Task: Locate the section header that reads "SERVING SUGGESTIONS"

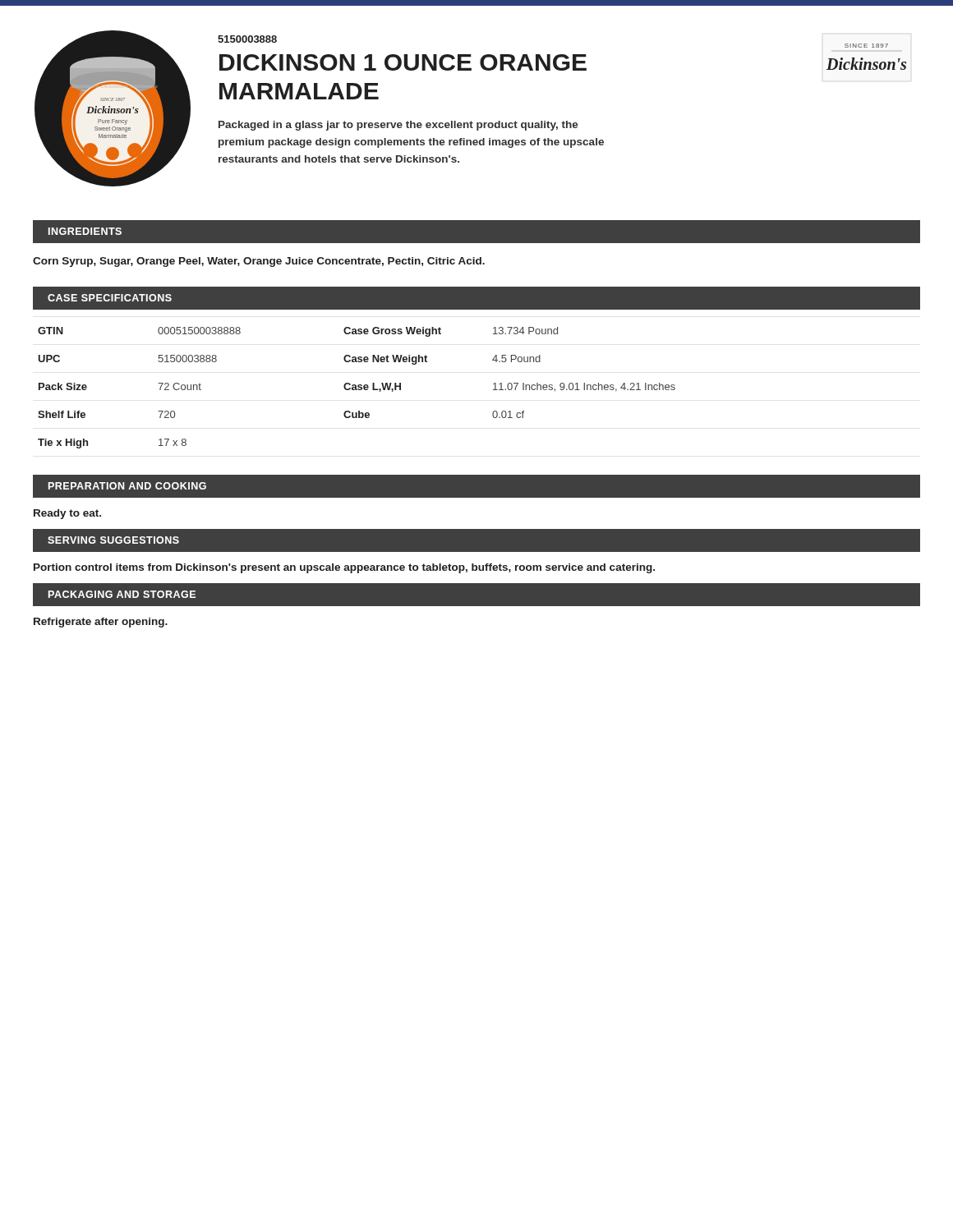Action: pyautogui.click(x=114, y=540)
